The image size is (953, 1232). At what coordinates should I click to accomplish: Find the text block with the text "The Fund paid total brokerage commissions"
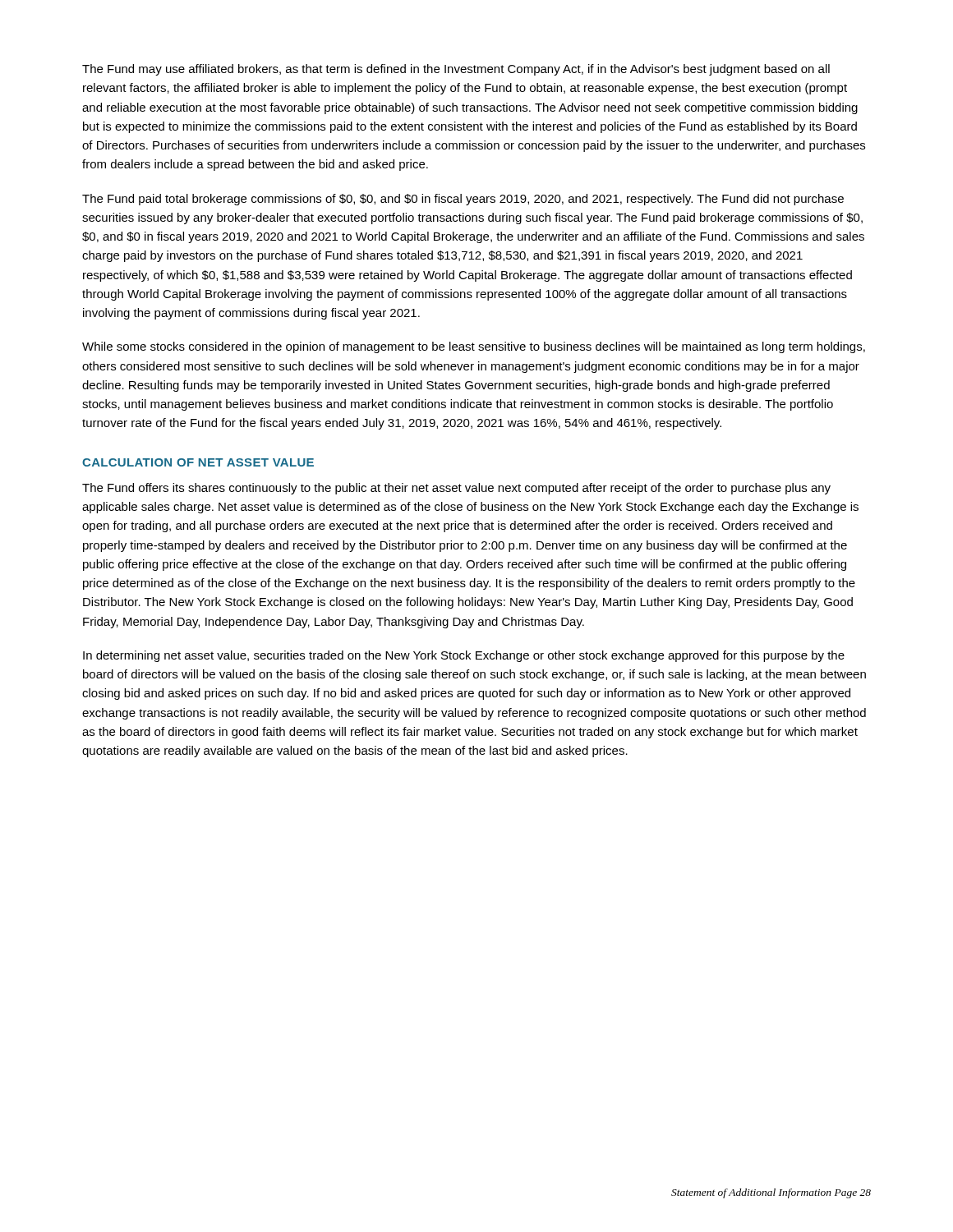pos(476,255)
